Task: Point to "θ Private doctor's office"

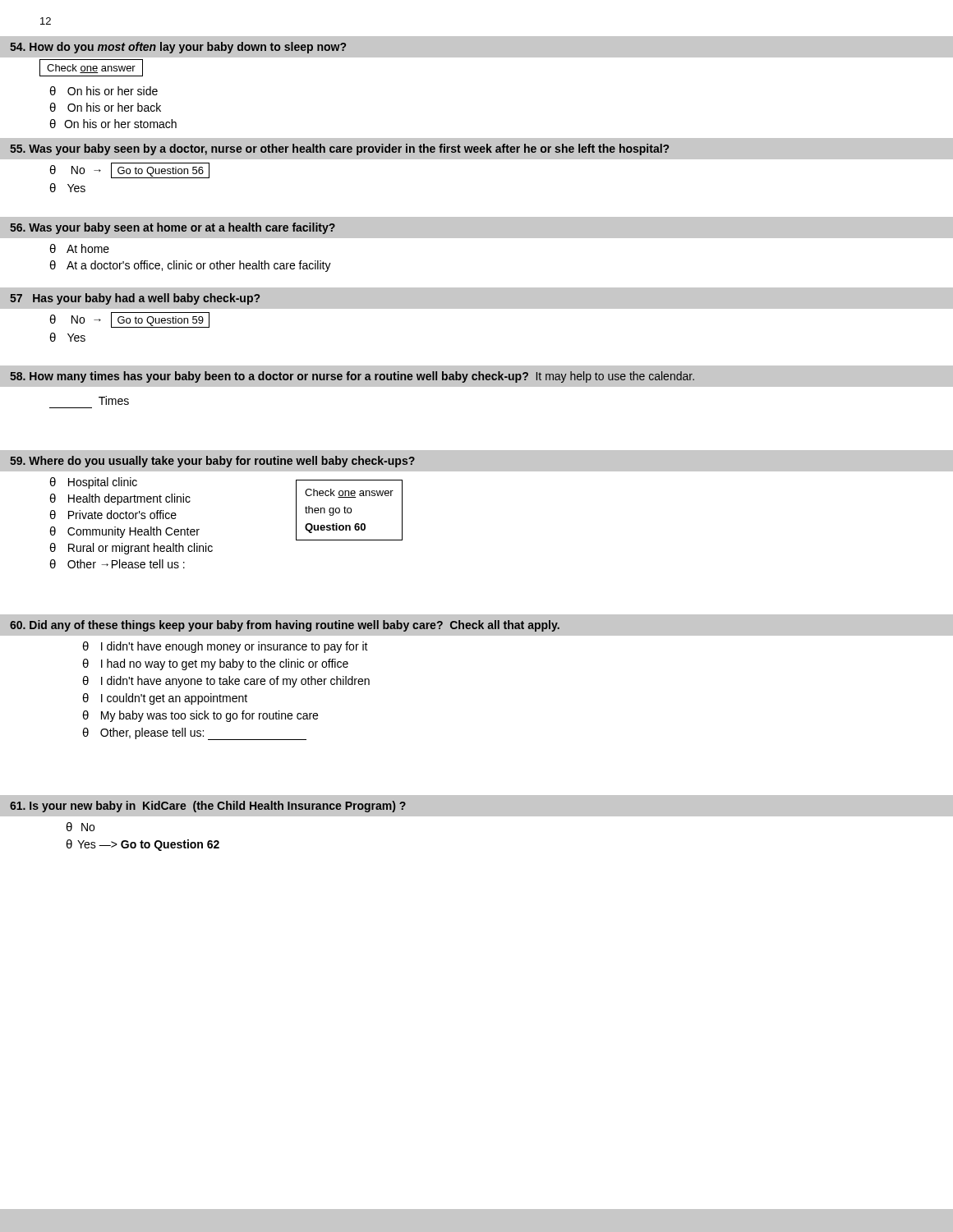Action: [x=113, y=515]
